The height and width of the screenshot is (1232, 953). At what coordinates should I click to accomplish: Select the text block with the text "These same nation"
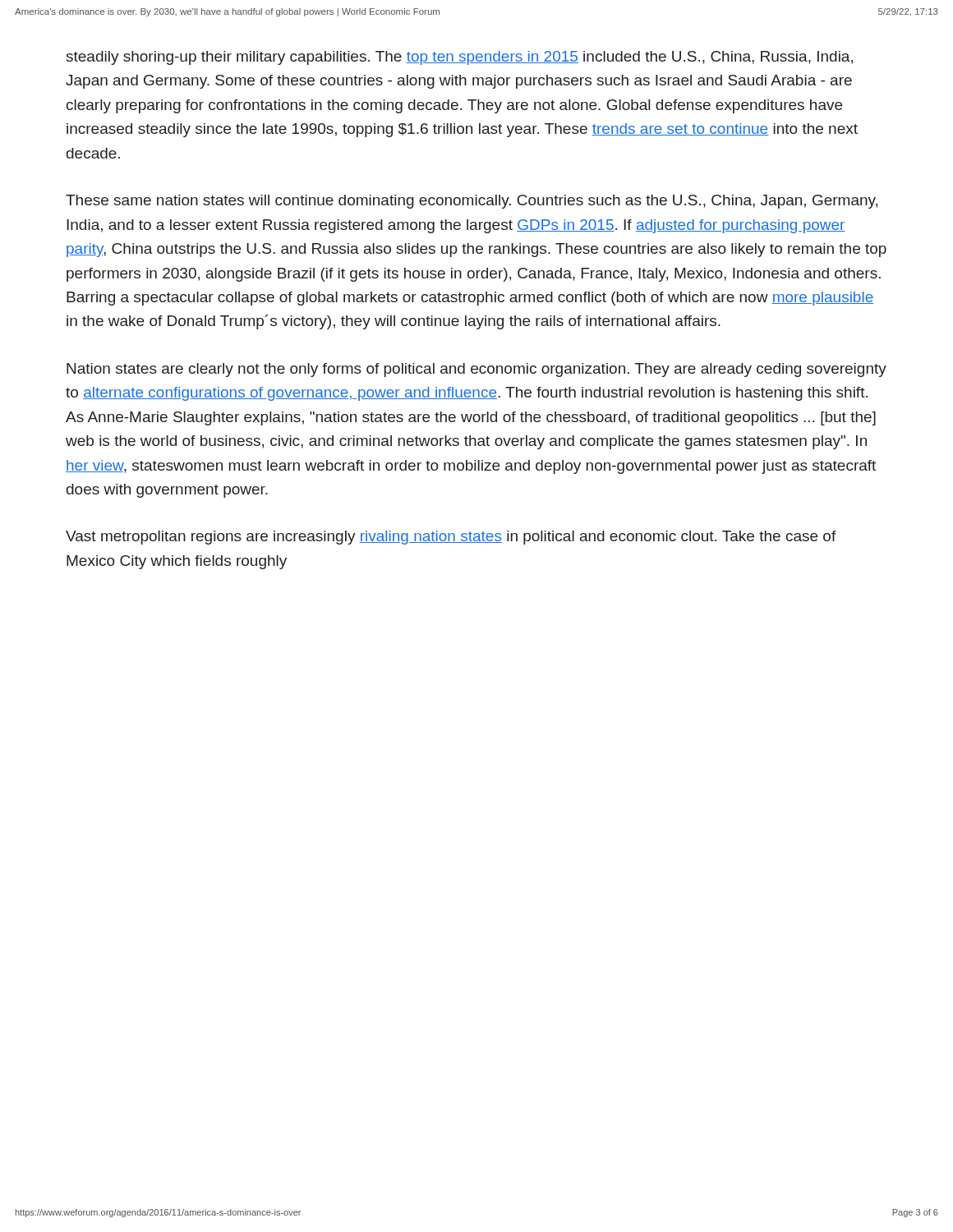(x=476, y=261)
